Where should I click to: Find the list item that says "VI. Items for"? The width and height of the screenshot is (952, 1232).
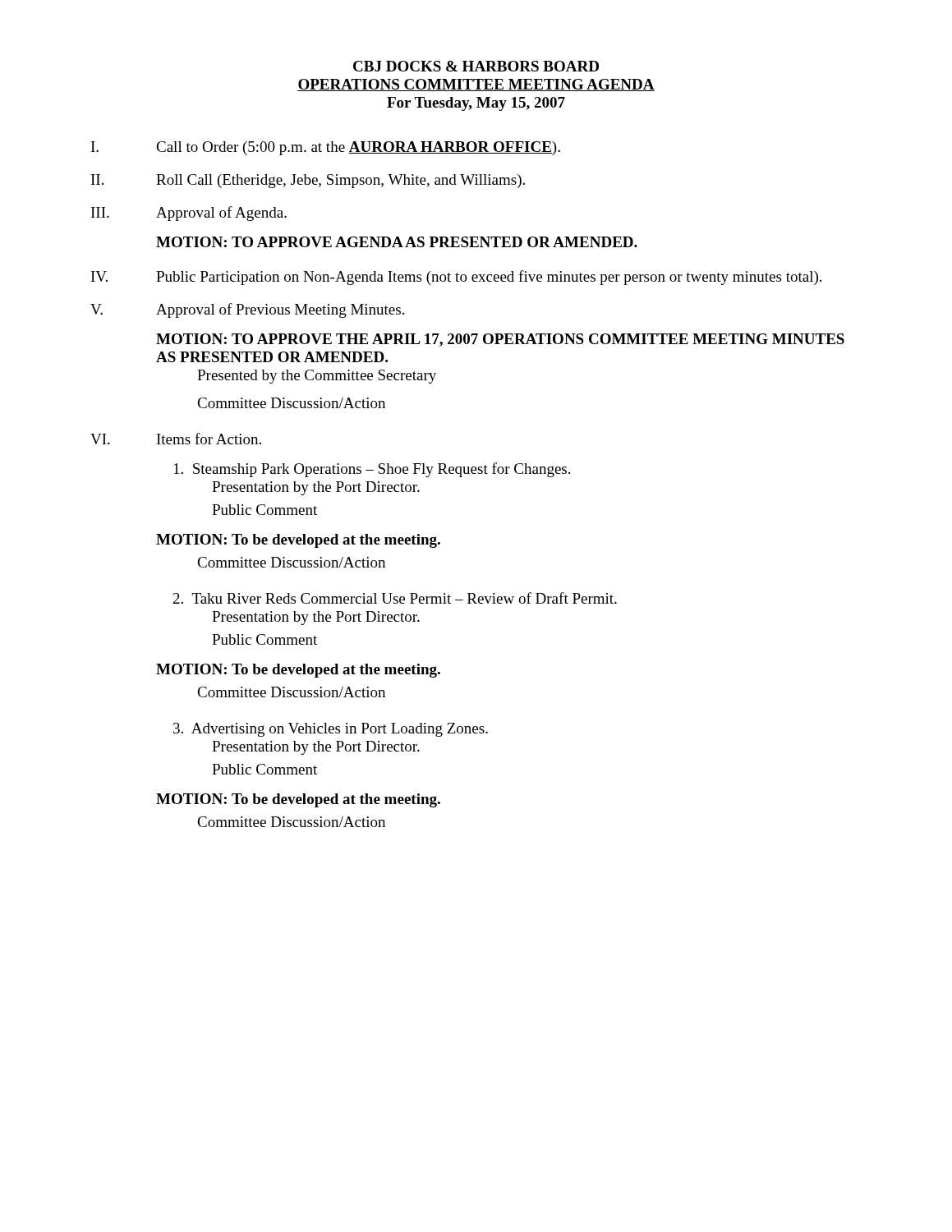tap(176, 439)
